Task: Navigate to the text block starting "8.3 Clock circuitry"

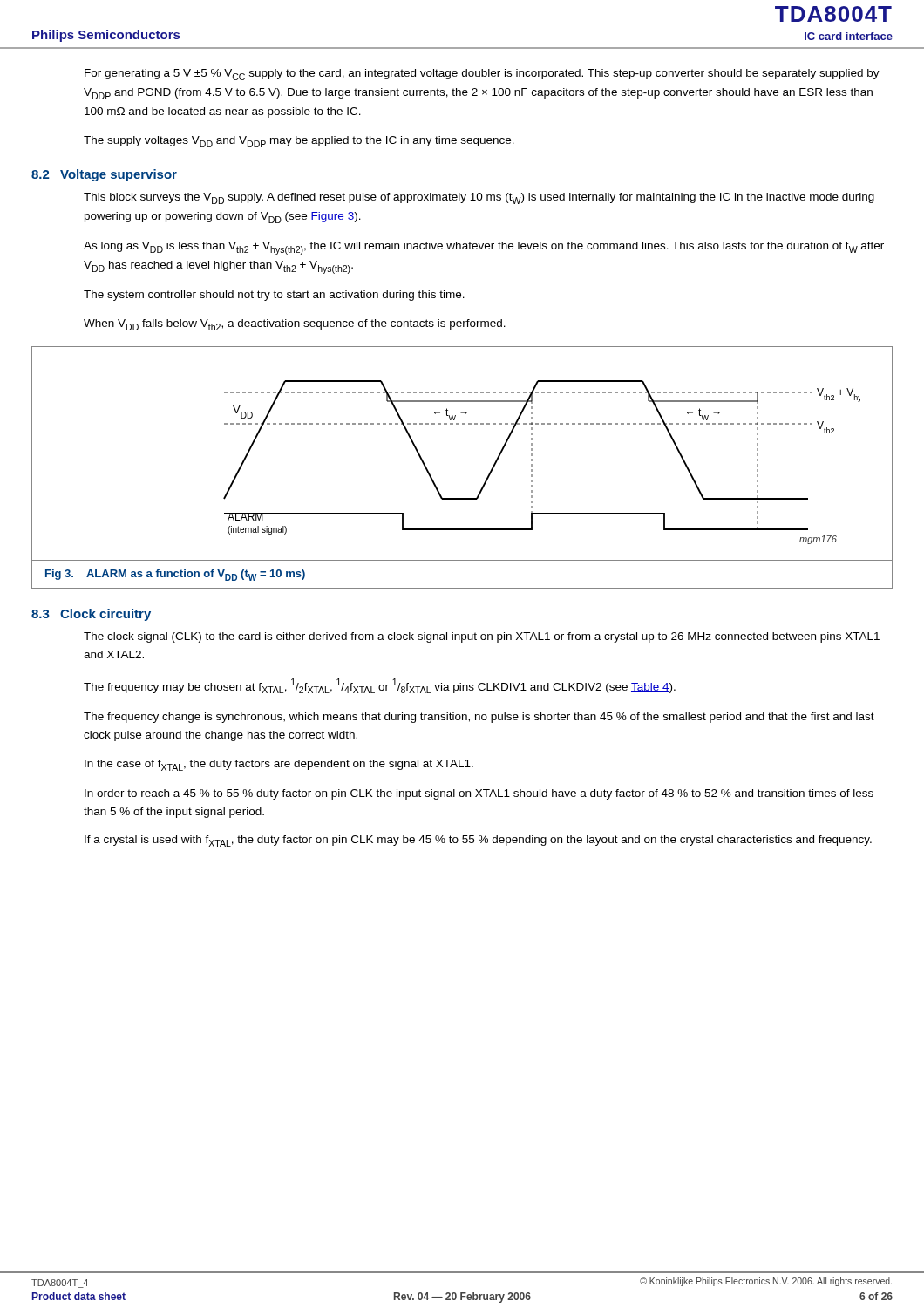Action: pyautogui.click(x=91, y=614)
